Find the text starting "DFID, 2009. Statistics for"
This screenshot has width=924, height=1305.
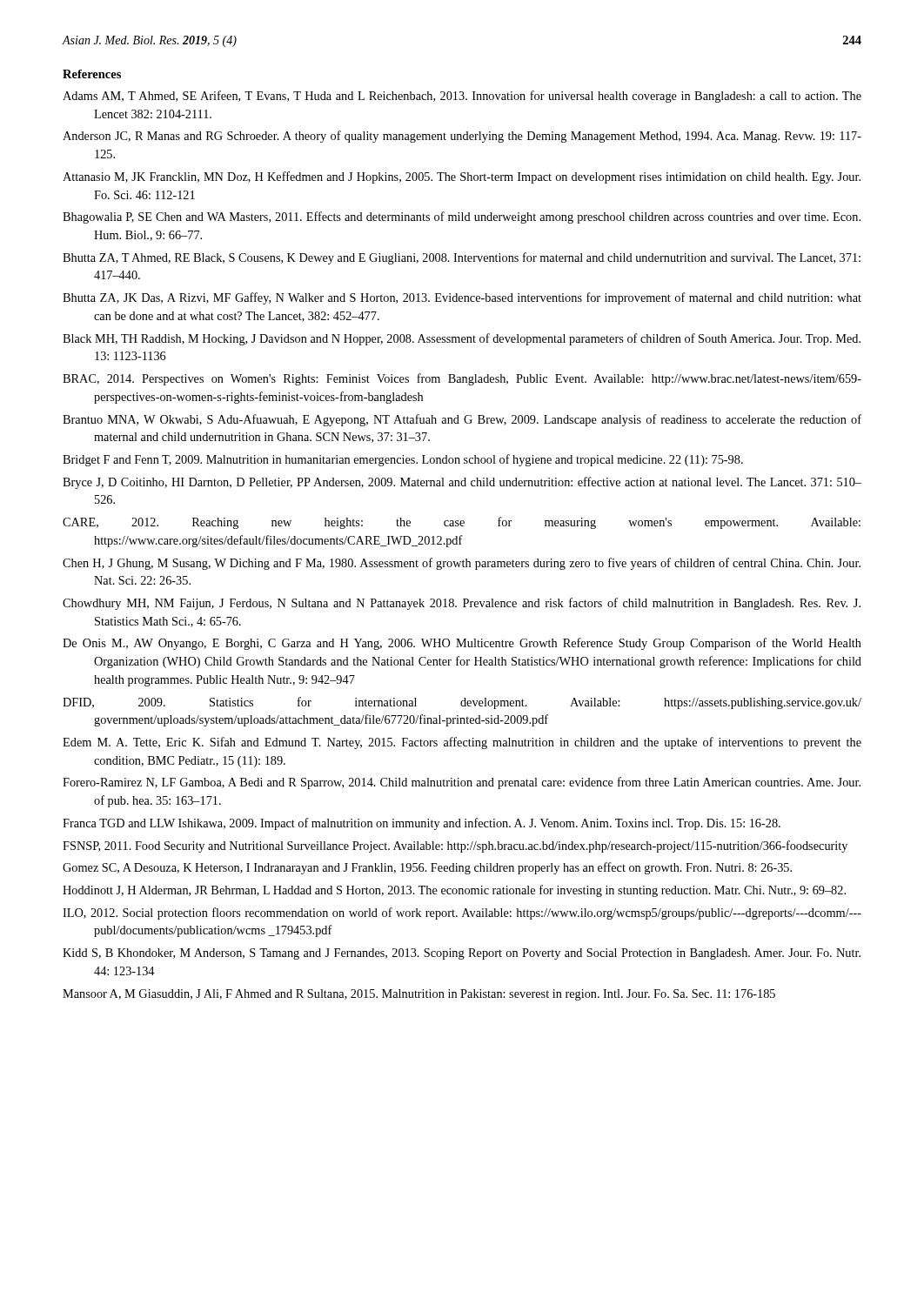(462, 711)
